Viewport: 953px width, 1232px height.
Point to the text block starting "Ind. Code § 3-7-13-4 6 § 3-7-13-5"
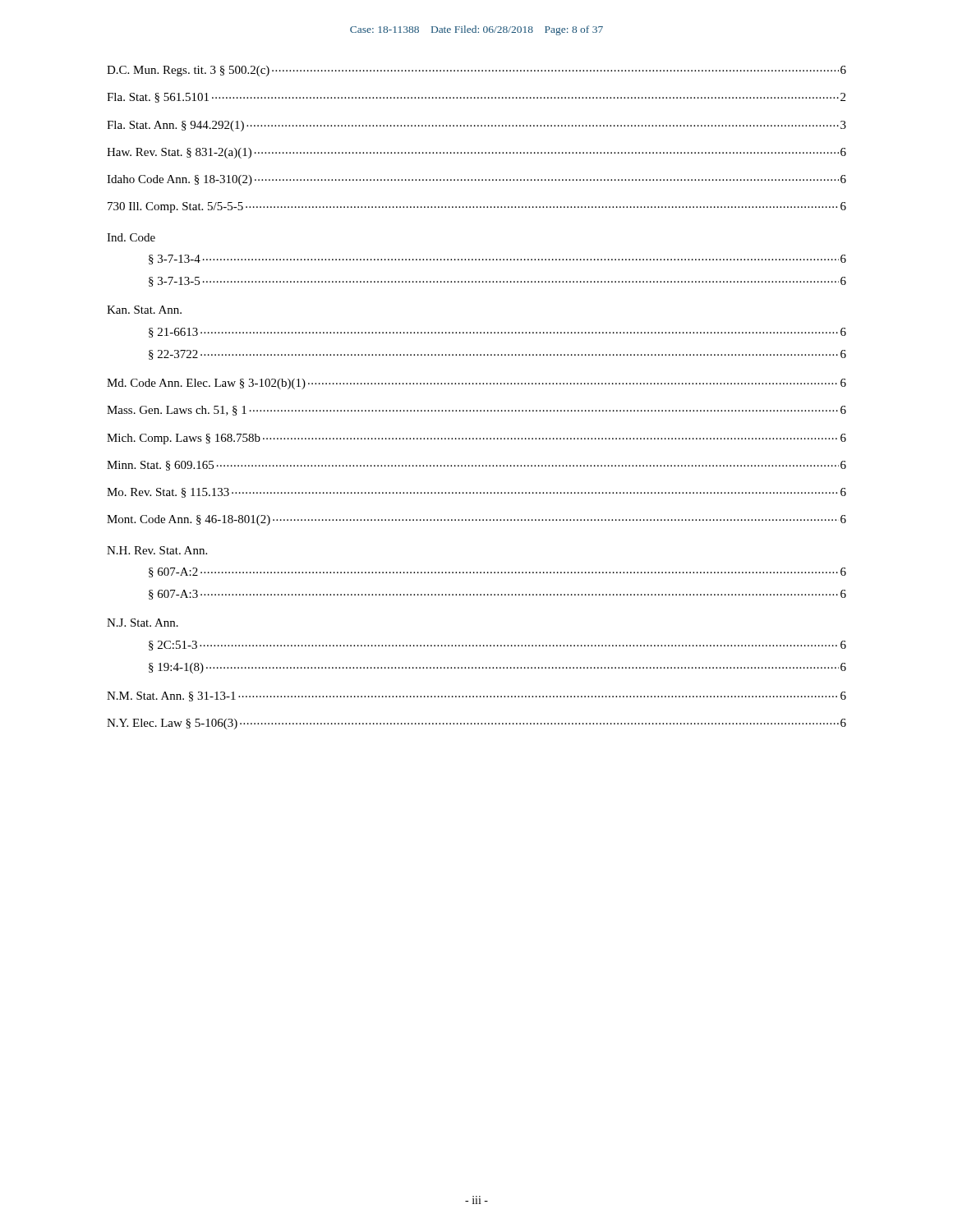tap(476, 259)
